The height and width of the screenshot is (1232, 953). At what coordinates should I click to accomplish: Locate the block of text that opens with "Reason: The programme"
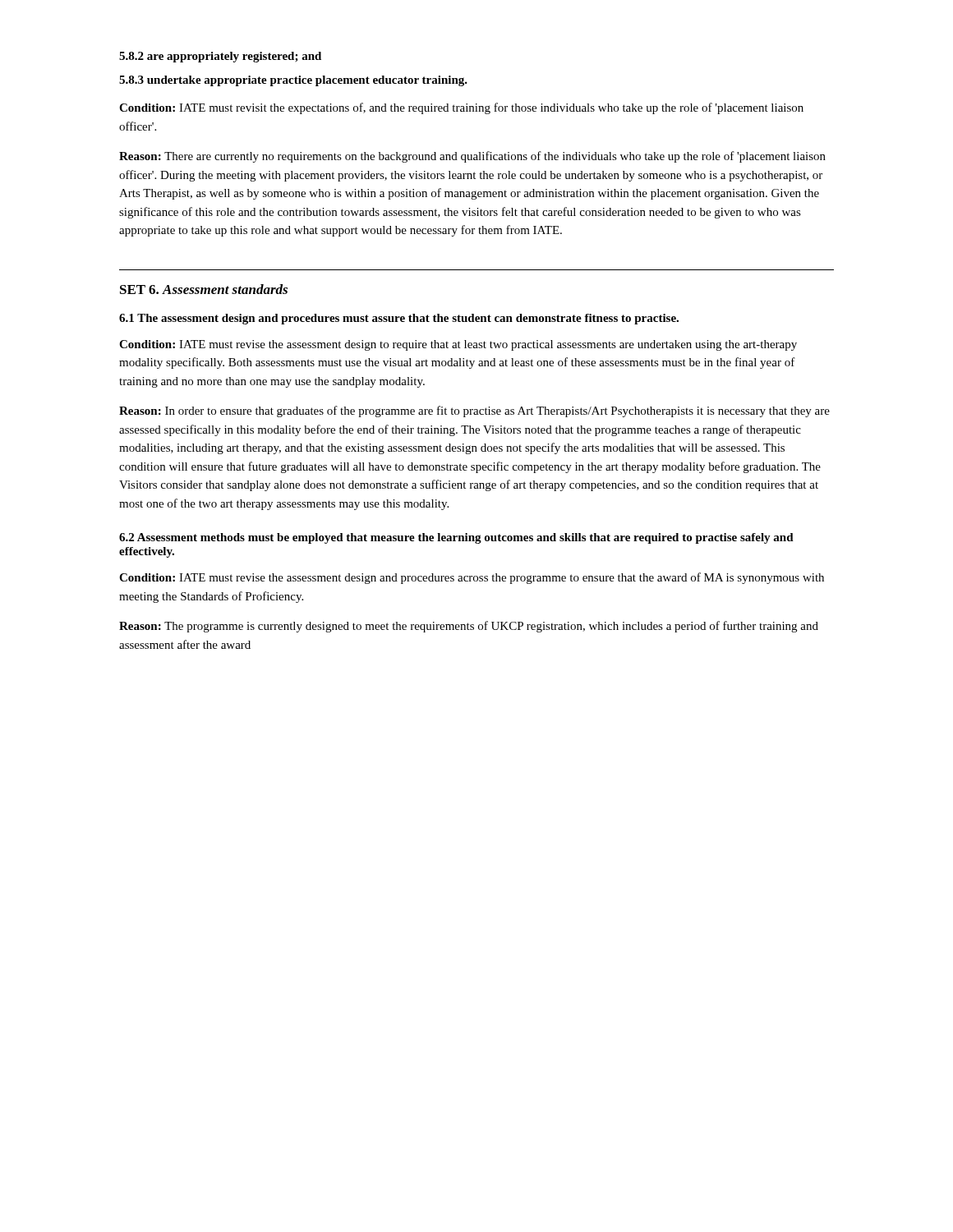(x=469, y=635)
